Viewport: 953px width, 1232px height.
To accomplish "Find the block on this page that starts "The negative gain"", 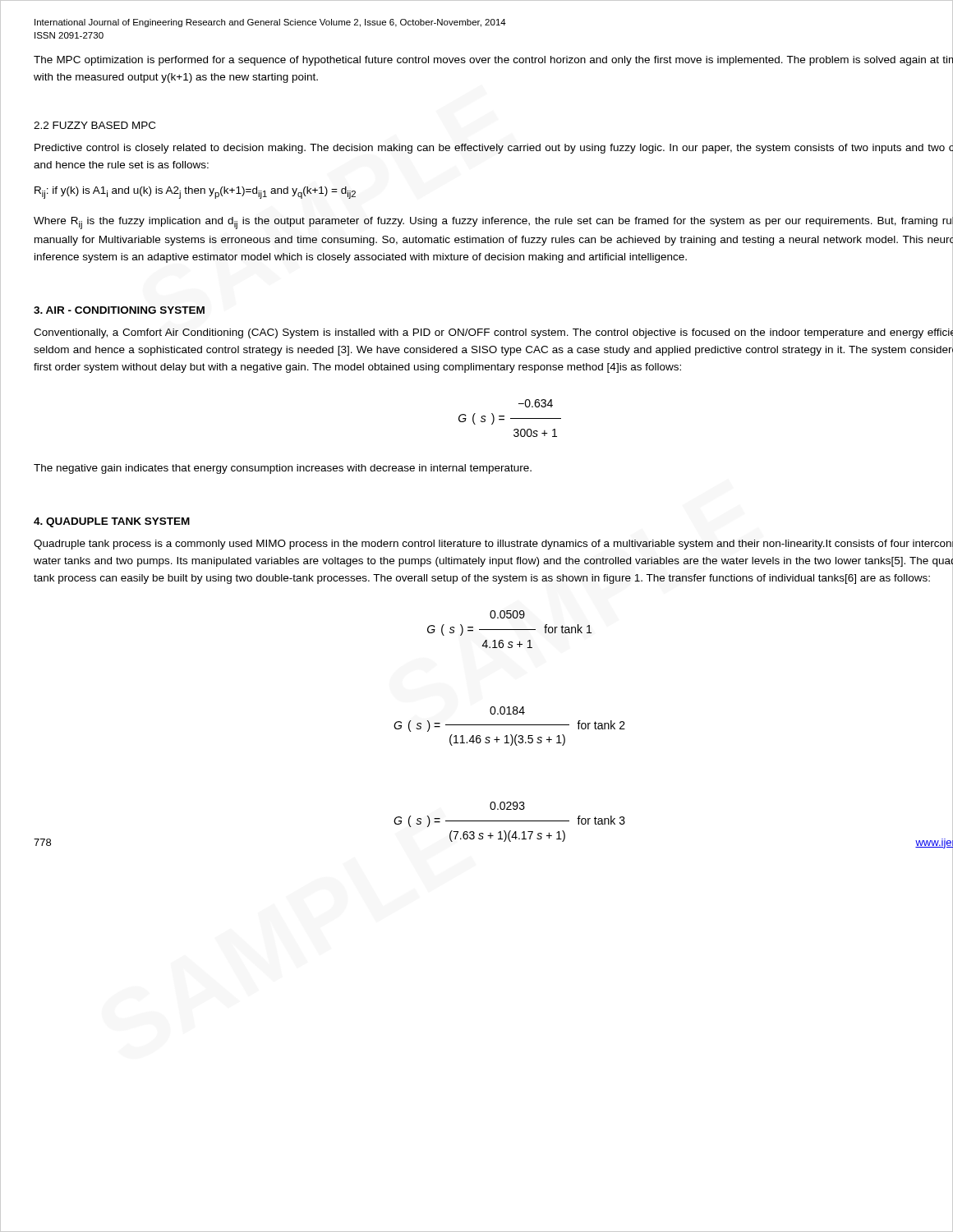I will tap(283, 468).
